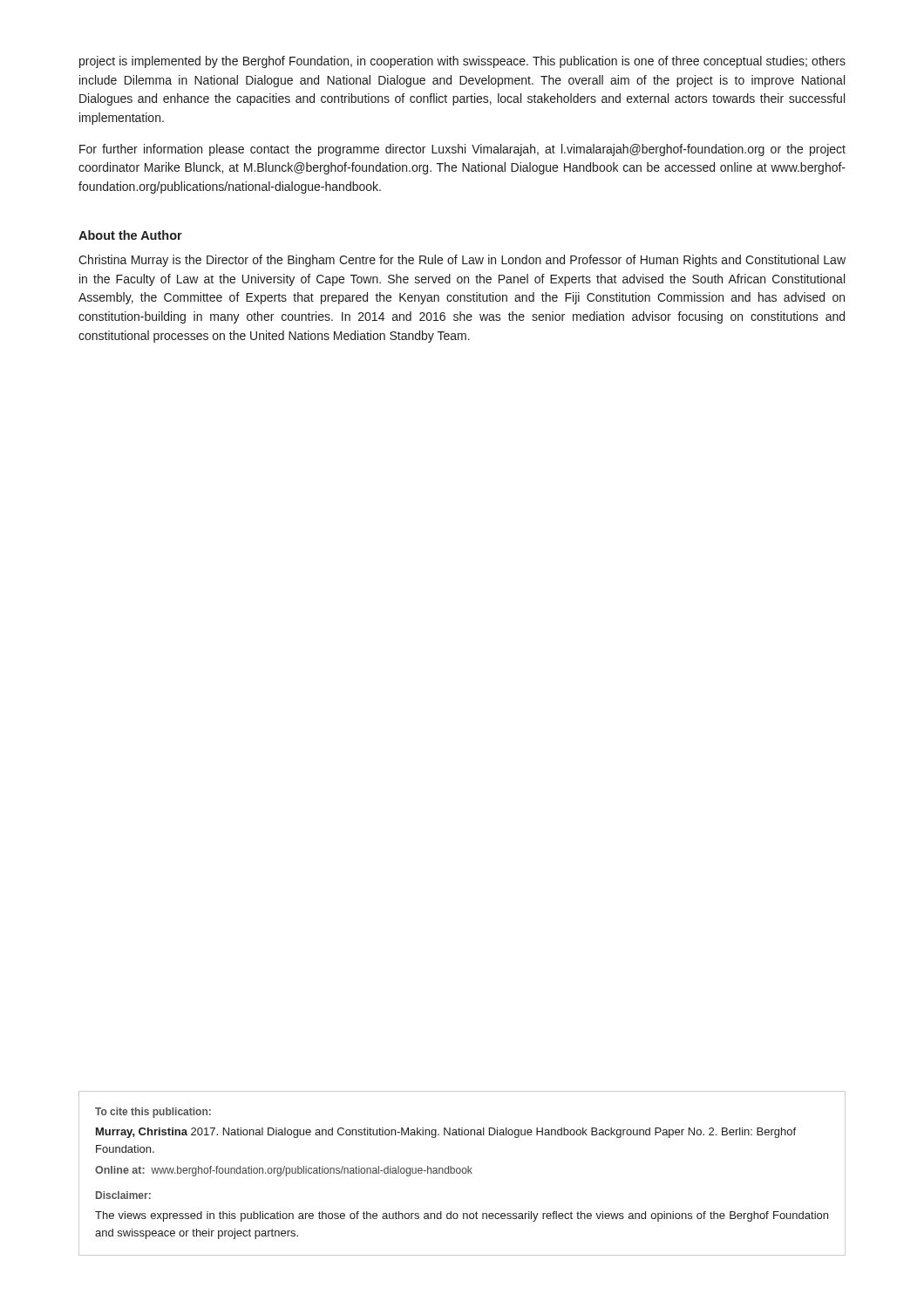Locate the section header with the text "About the Author"
Image resolution: width=924 pixels, height=1308 pixels.
[130, 235]
